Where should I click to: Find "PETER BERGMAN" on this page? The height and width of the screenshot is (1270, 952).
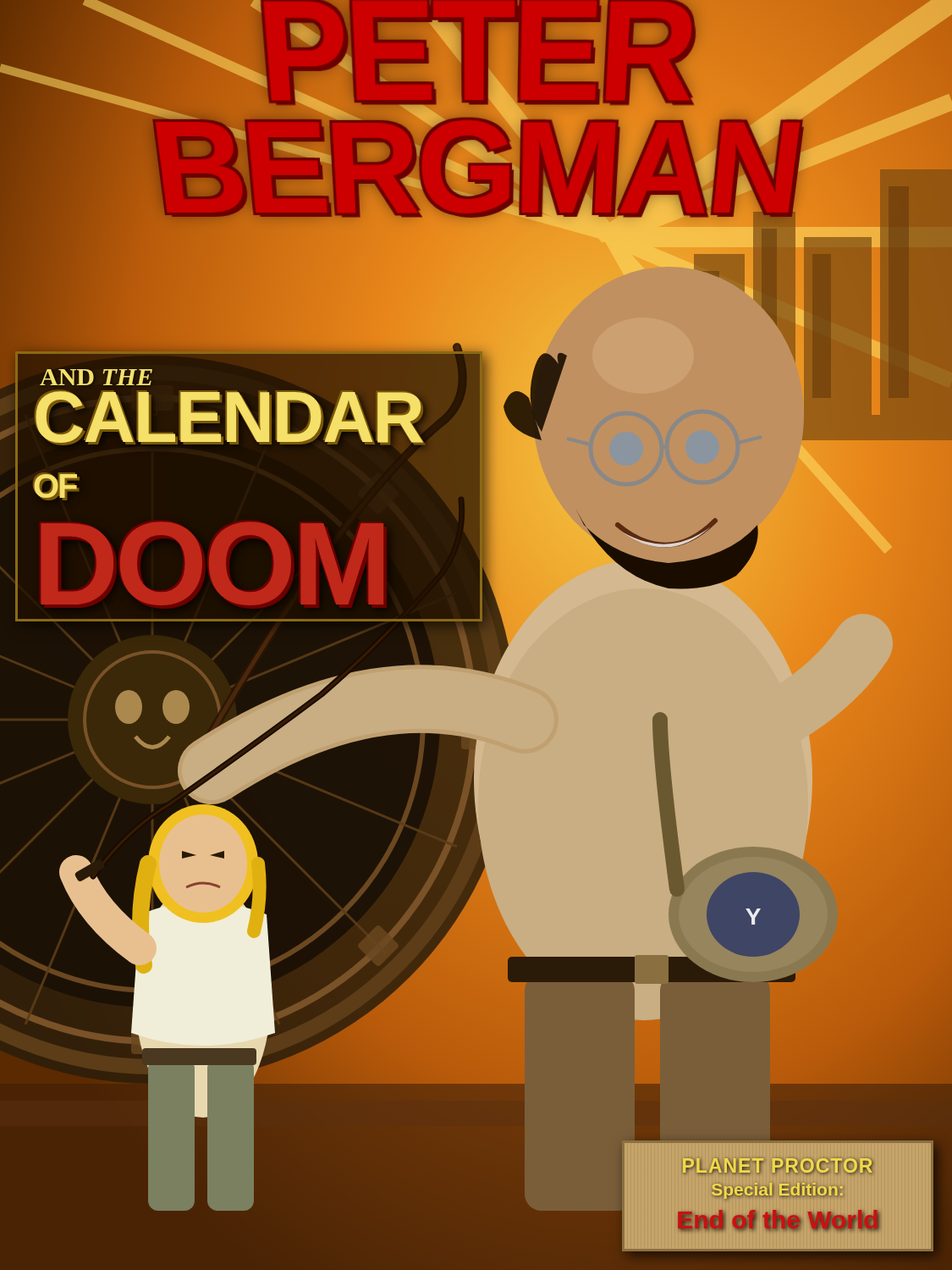(476, 111)
